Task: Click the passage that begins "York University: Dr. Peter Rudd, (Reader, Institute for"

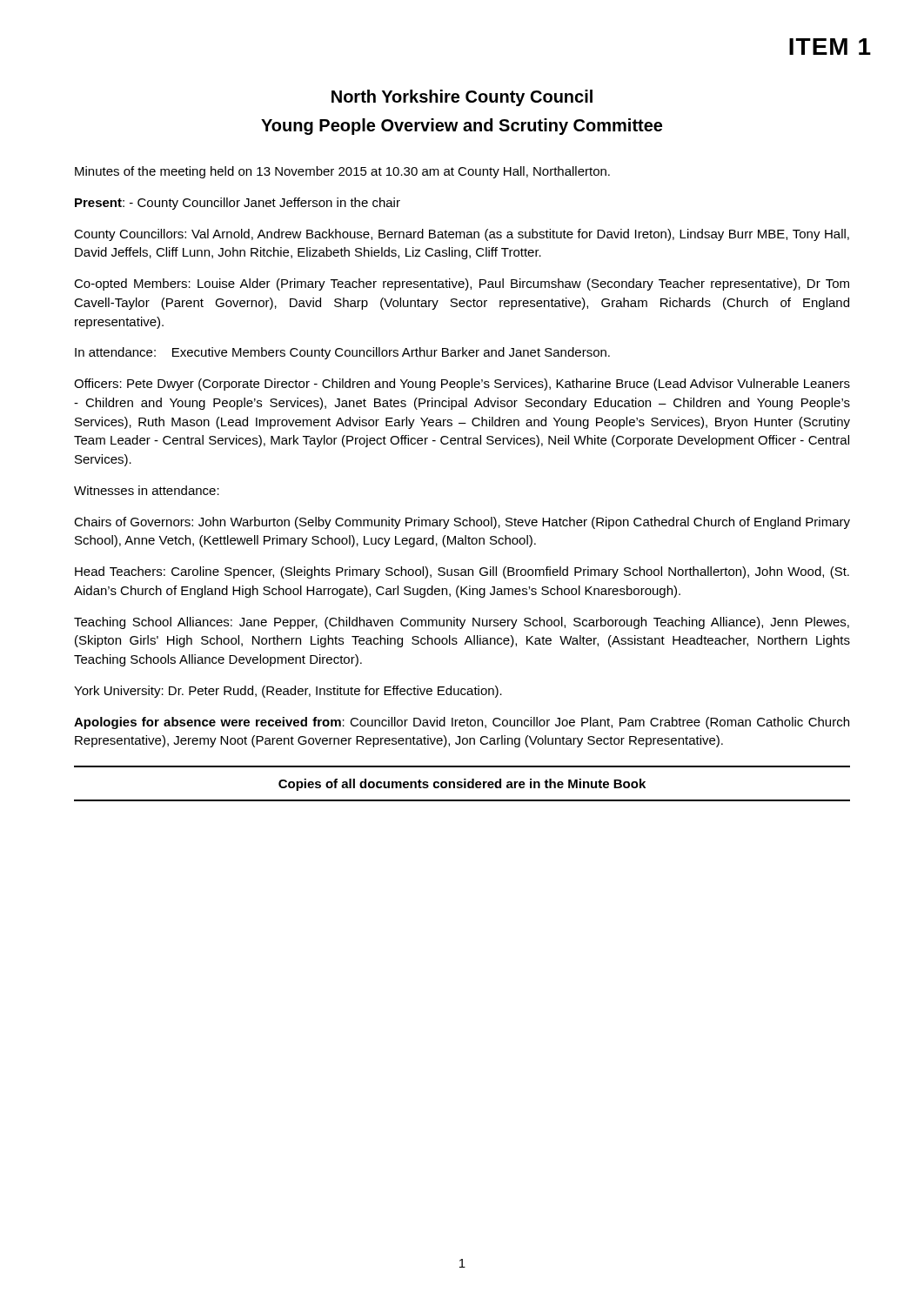Action: click(x=288, y=690)
